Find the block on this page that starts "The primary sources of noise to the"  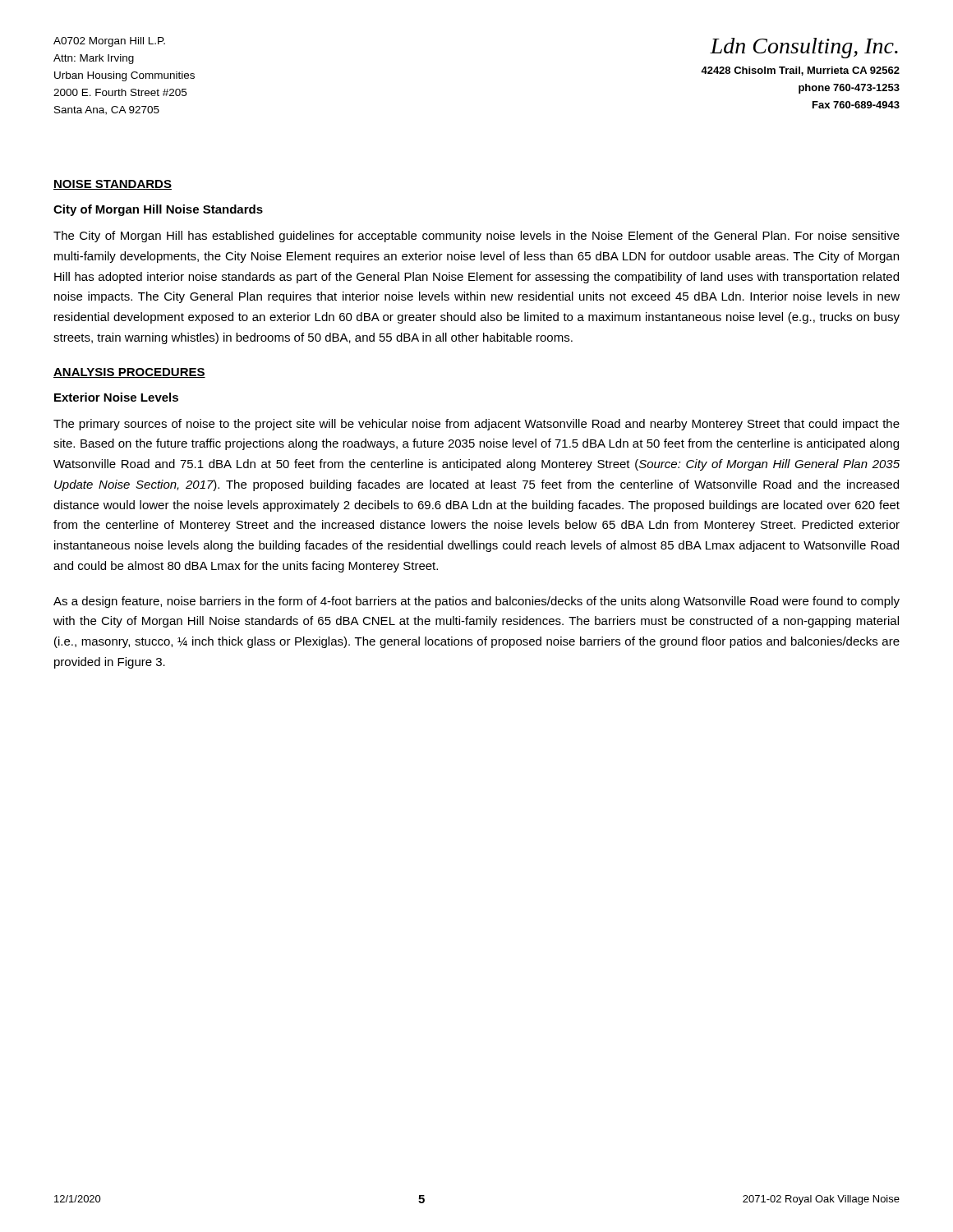pyautogui.click(x=476, y=494)
